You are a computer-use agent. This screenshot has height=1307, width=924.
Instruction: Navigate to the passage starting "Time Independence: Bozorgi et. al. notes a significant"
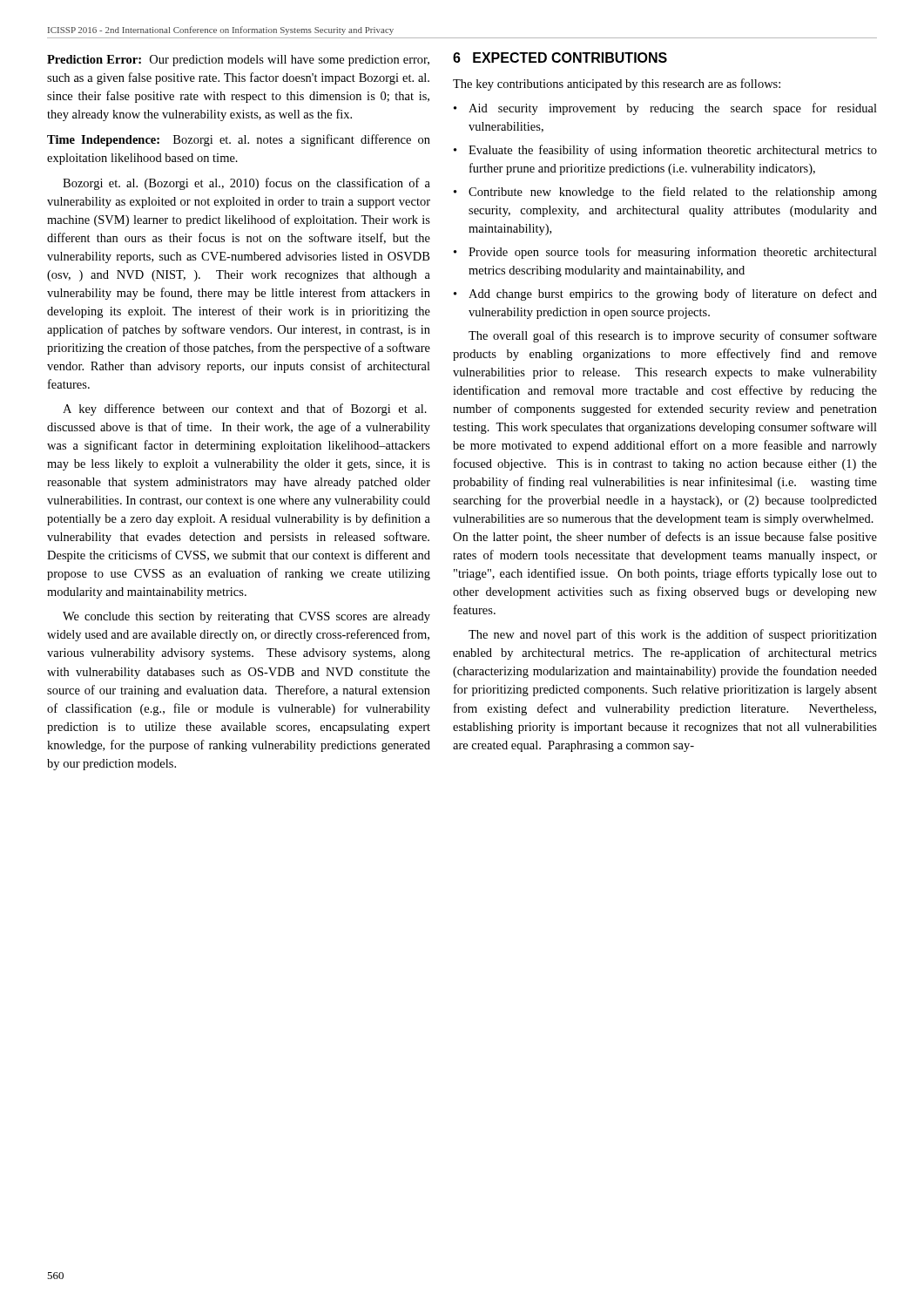coord(239,149)
